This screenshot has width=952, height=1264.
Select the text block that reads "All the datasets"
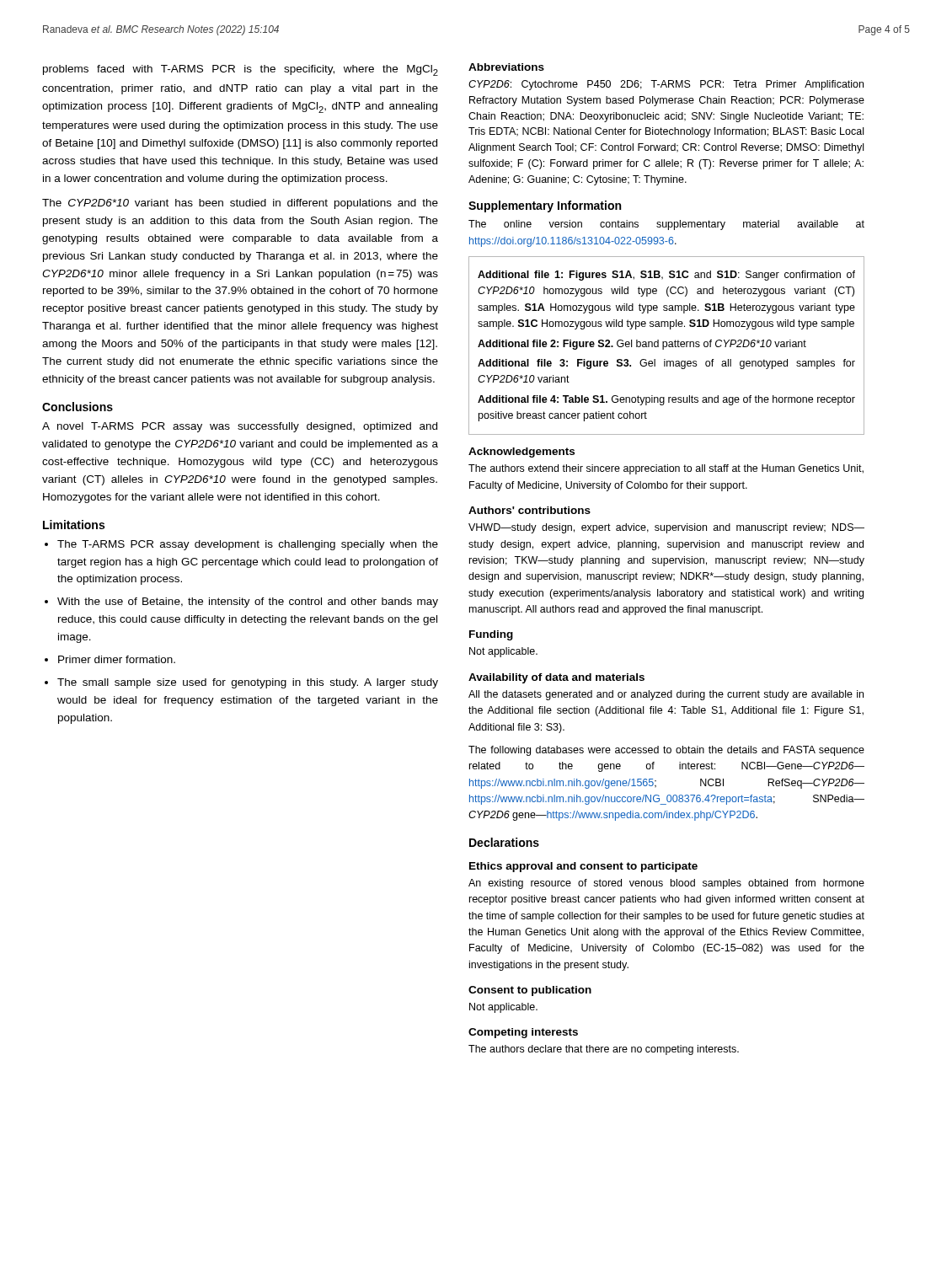click(x=666, y=755)
